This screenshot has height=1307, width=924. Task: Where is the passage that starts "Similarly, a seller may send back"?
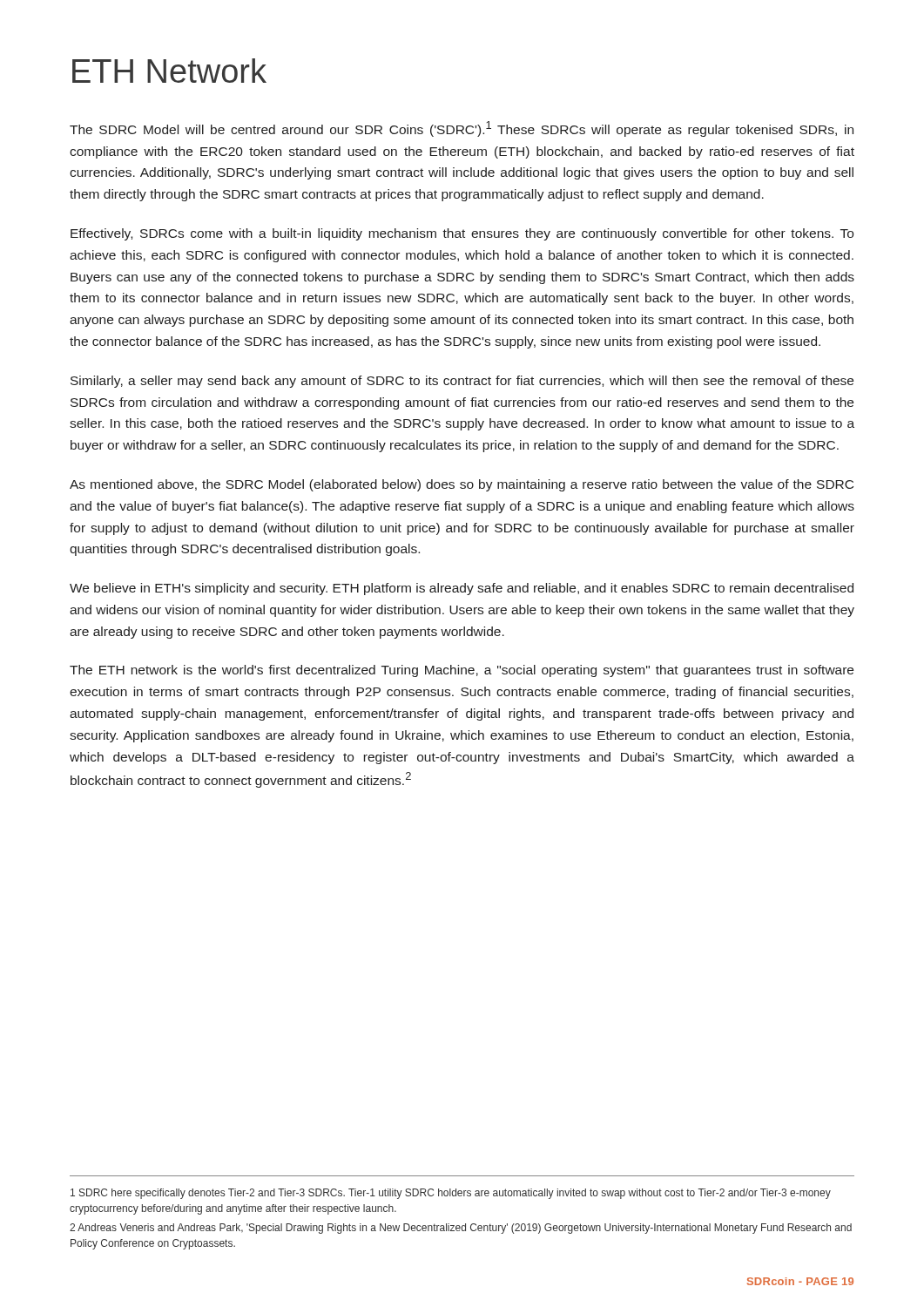[462, 413]
